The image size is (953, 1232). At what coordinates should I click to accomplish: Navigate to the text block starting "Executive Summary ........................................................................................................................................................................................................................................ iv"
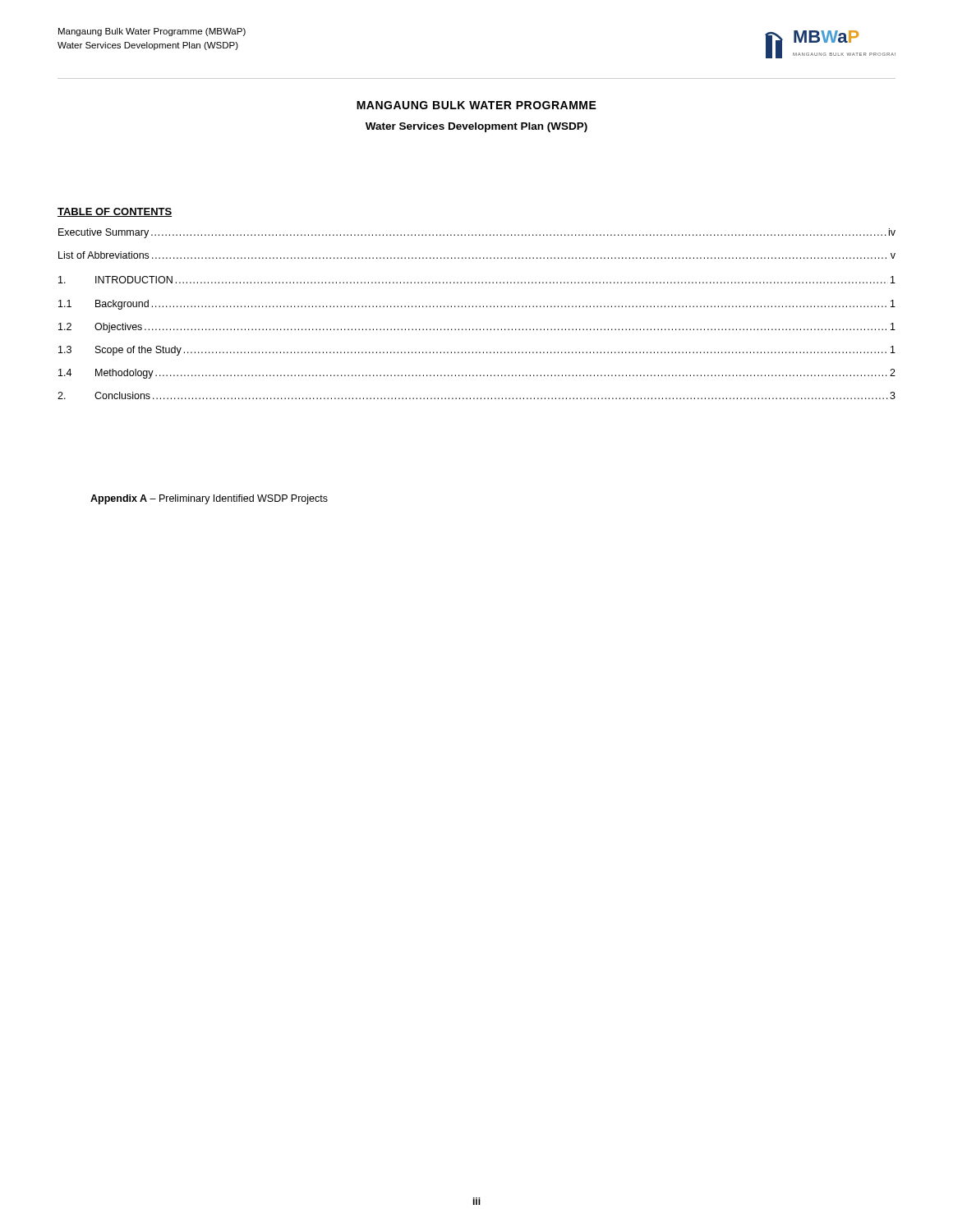point(476,233)
